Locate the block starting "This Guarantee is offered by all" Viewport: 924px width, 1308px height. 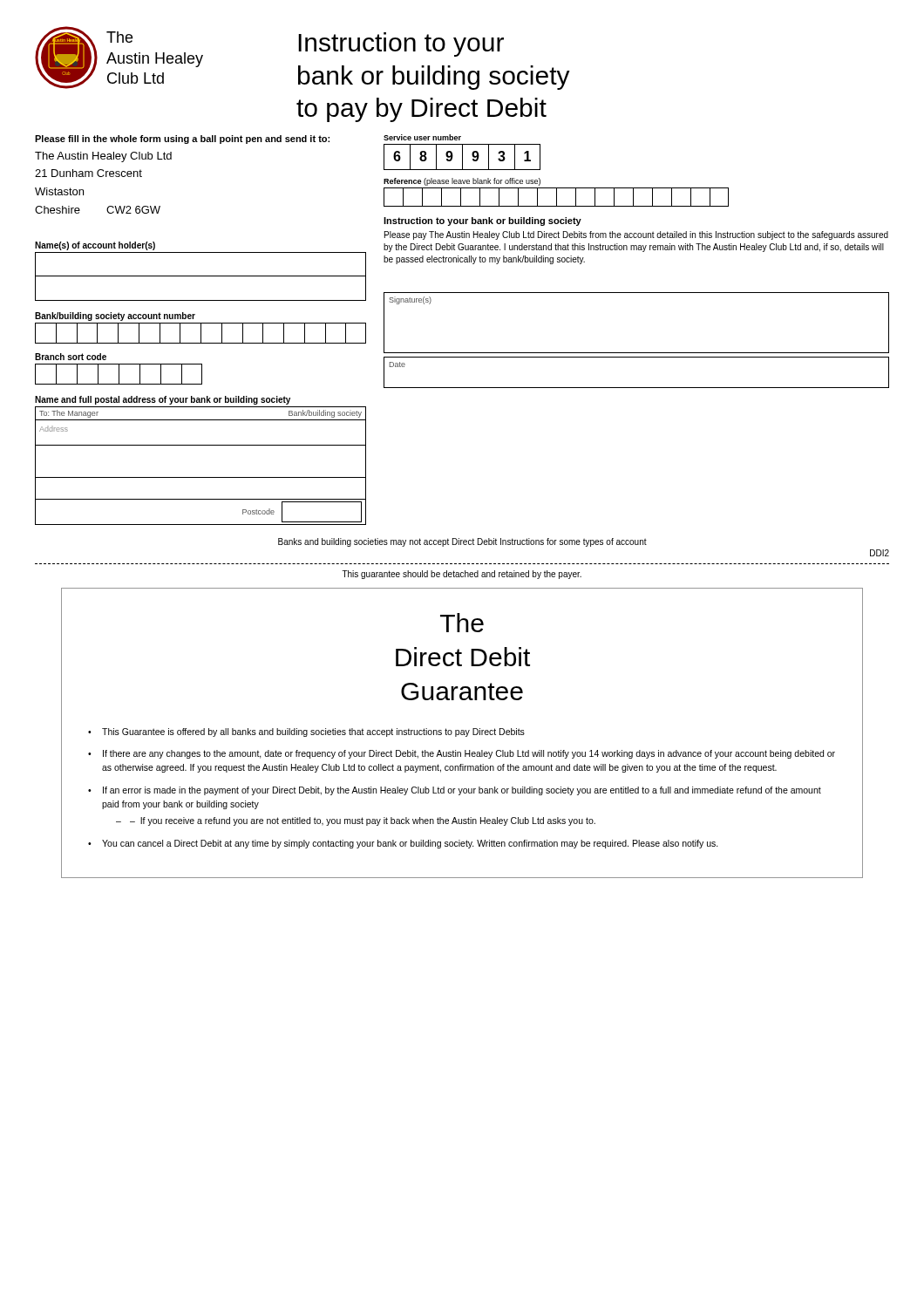313,731
